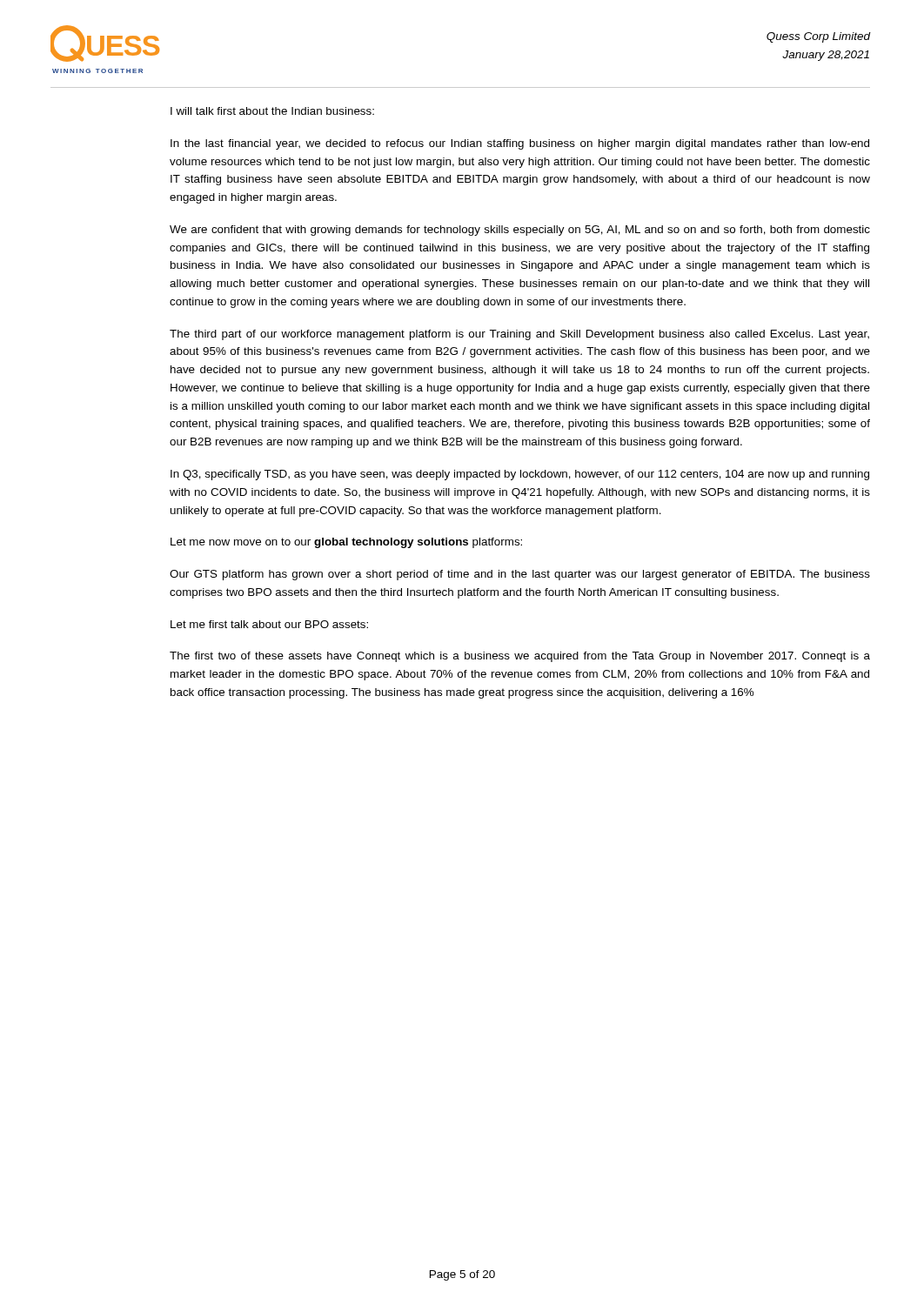This screenshot has width=924, height=1305.
Task: Find the block on this page that starts "We are confident that with growing"
Action: pyautogui.click(x=520, y=265)
